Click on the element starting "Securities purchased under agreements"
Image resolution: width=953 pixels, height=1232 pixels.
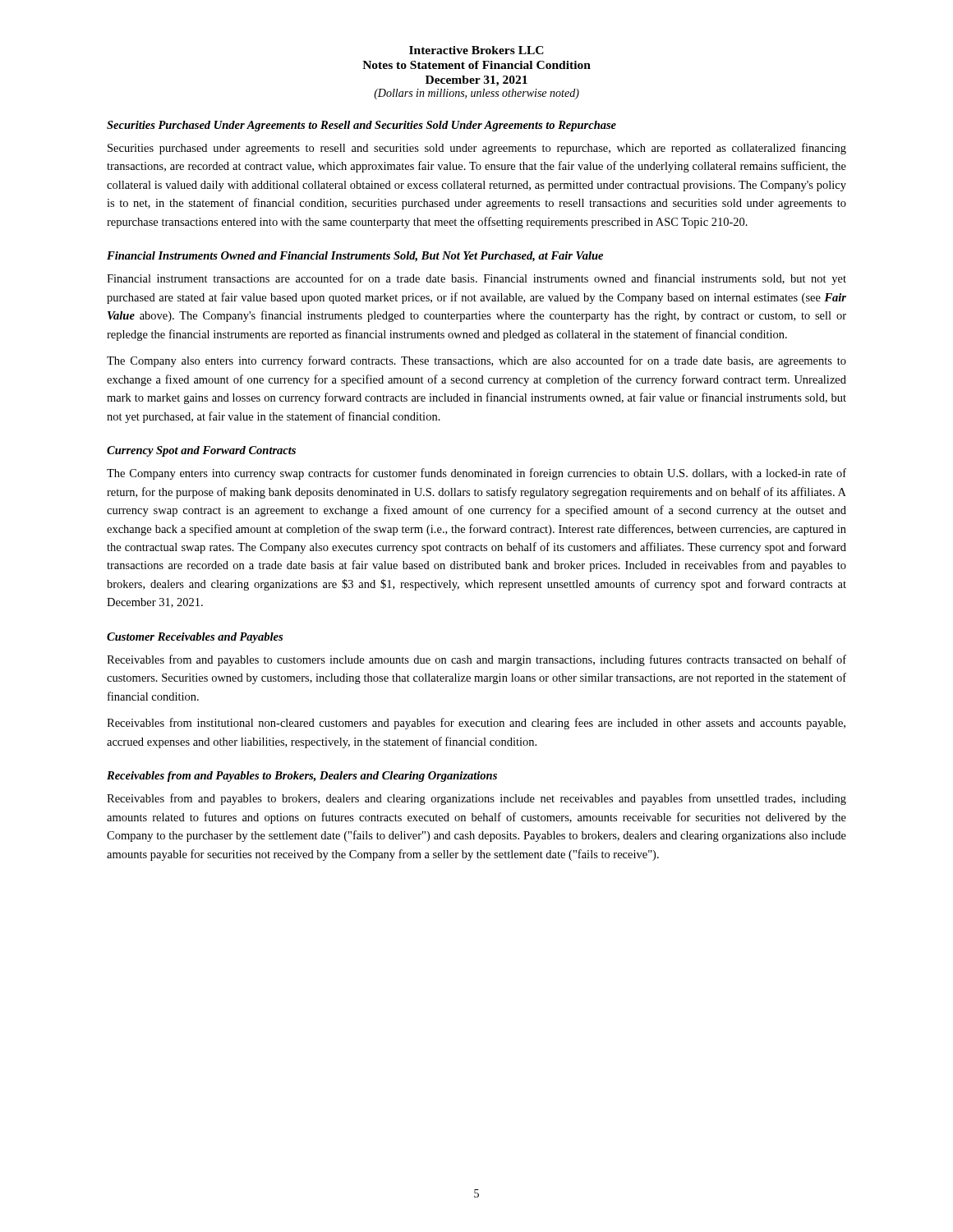coord(476,185)
